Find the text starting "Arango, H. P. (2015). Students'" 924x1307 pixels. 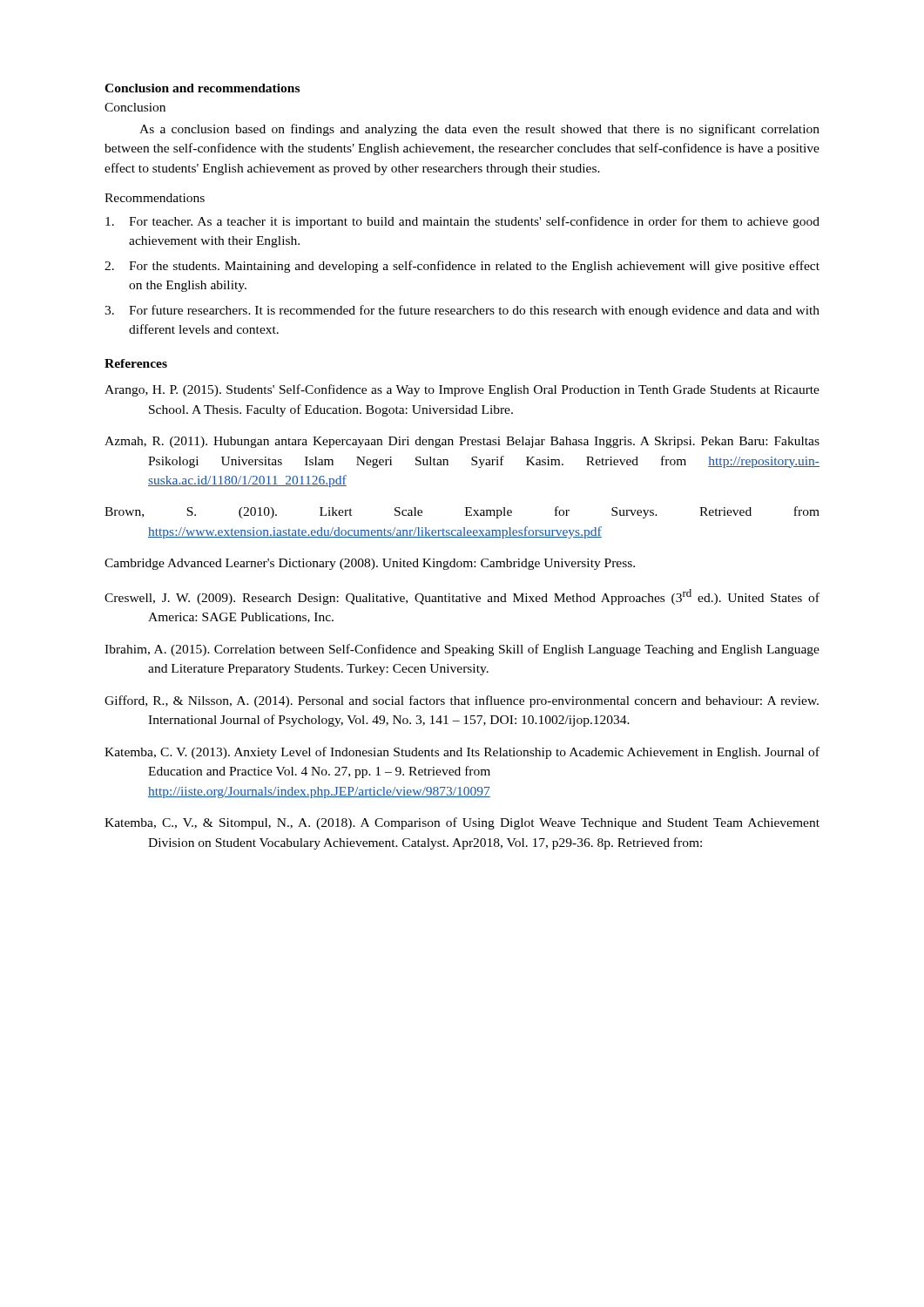coord(462,399)
